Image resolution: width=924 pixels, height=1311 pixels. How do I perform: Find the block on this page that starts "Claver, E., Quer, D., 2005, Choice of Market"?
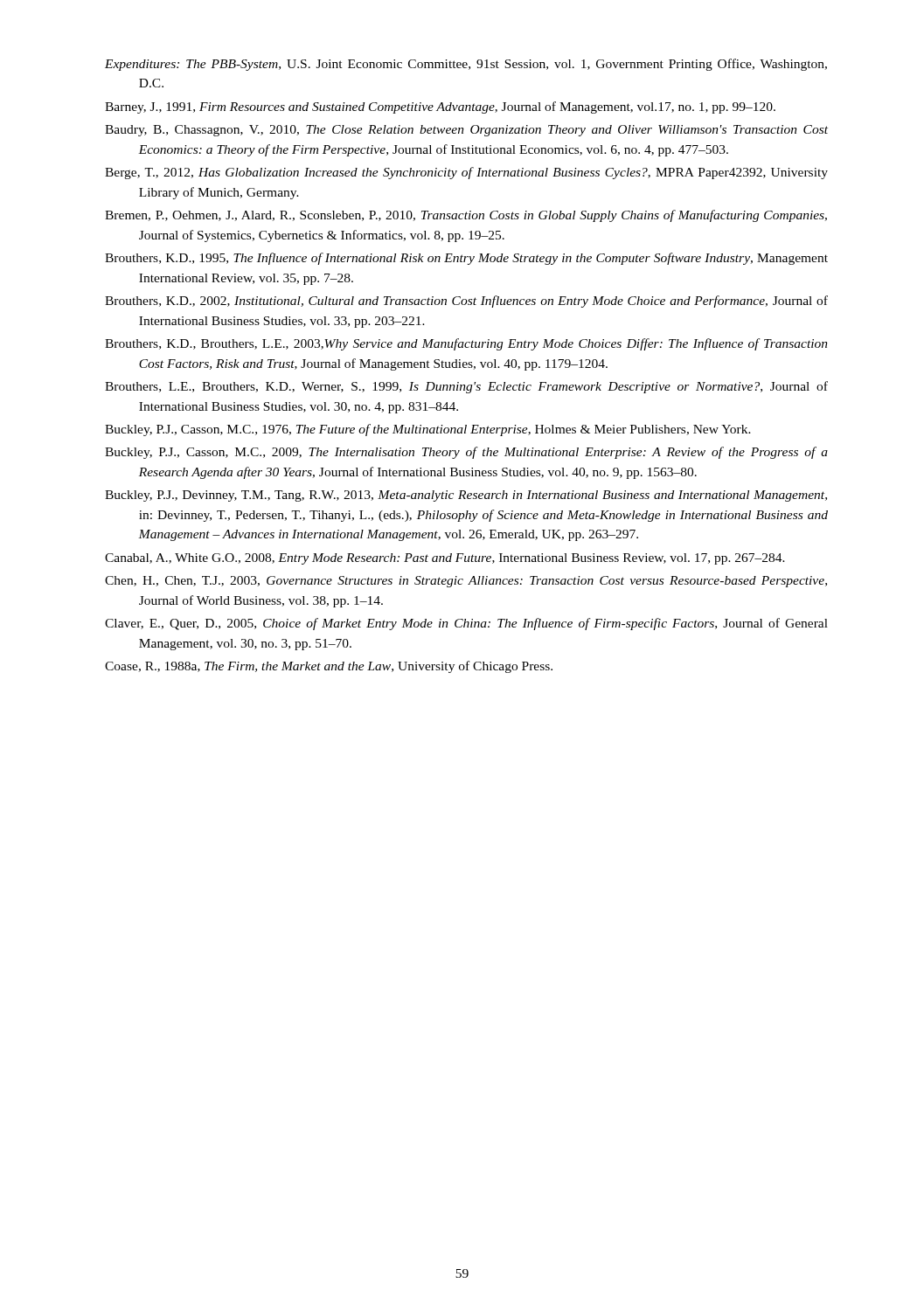pos(466,633)
